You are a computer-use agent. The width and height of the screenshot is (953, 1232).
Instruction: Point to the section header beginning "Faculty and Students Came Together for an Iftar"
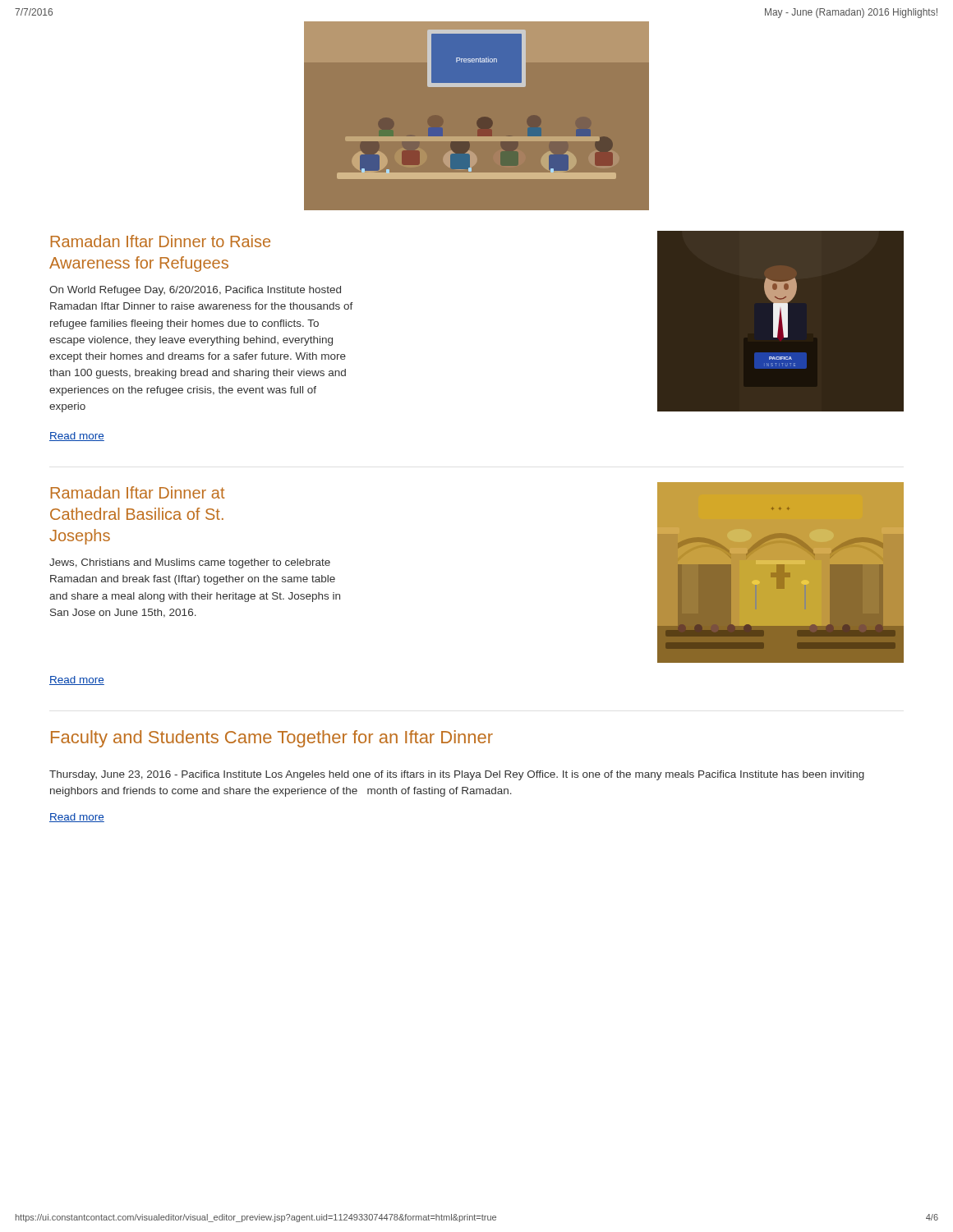(x=476, y=738)
